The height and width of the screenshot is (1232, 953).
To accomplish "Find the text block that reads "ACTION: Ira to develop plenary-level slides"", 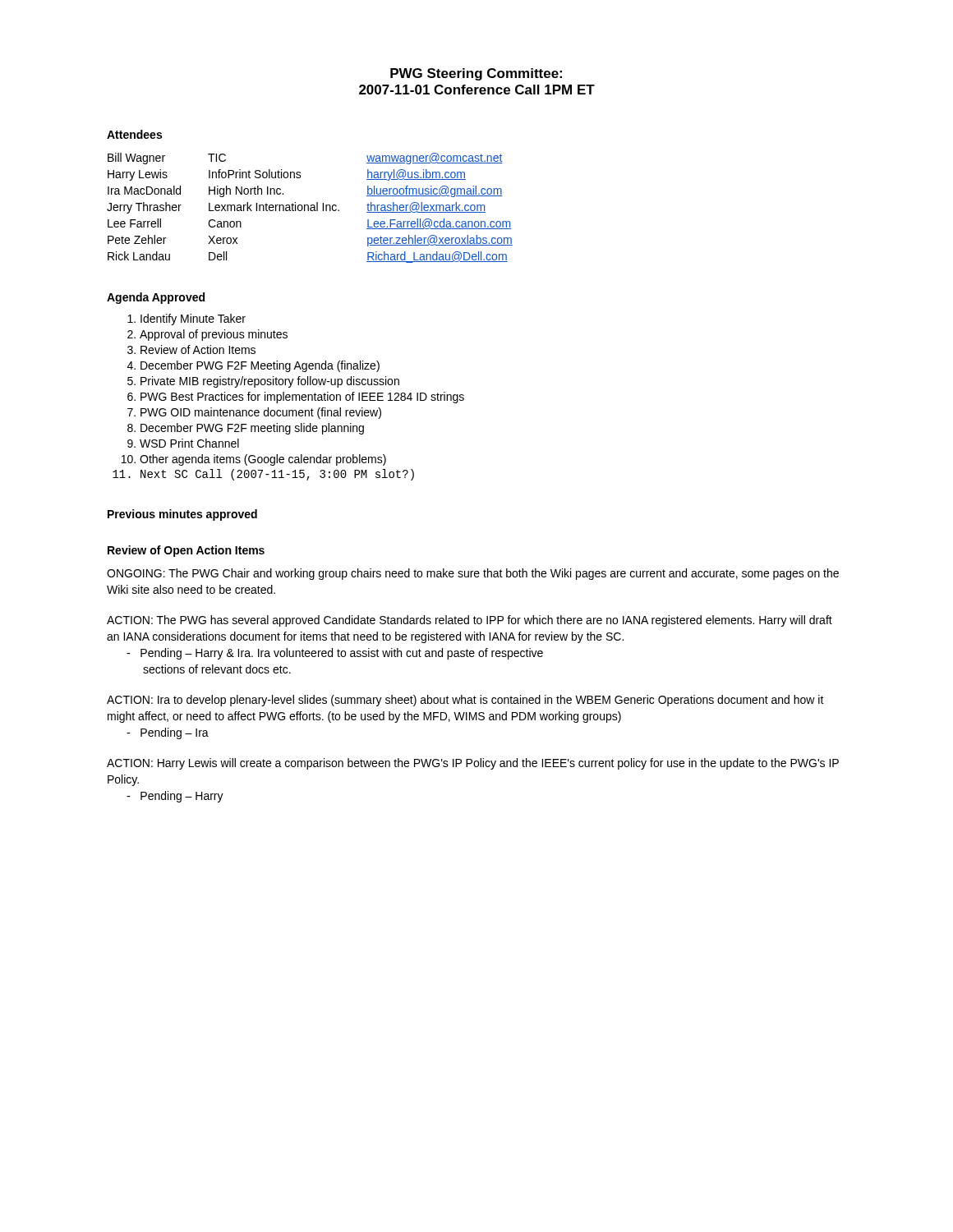I will 465,716.
